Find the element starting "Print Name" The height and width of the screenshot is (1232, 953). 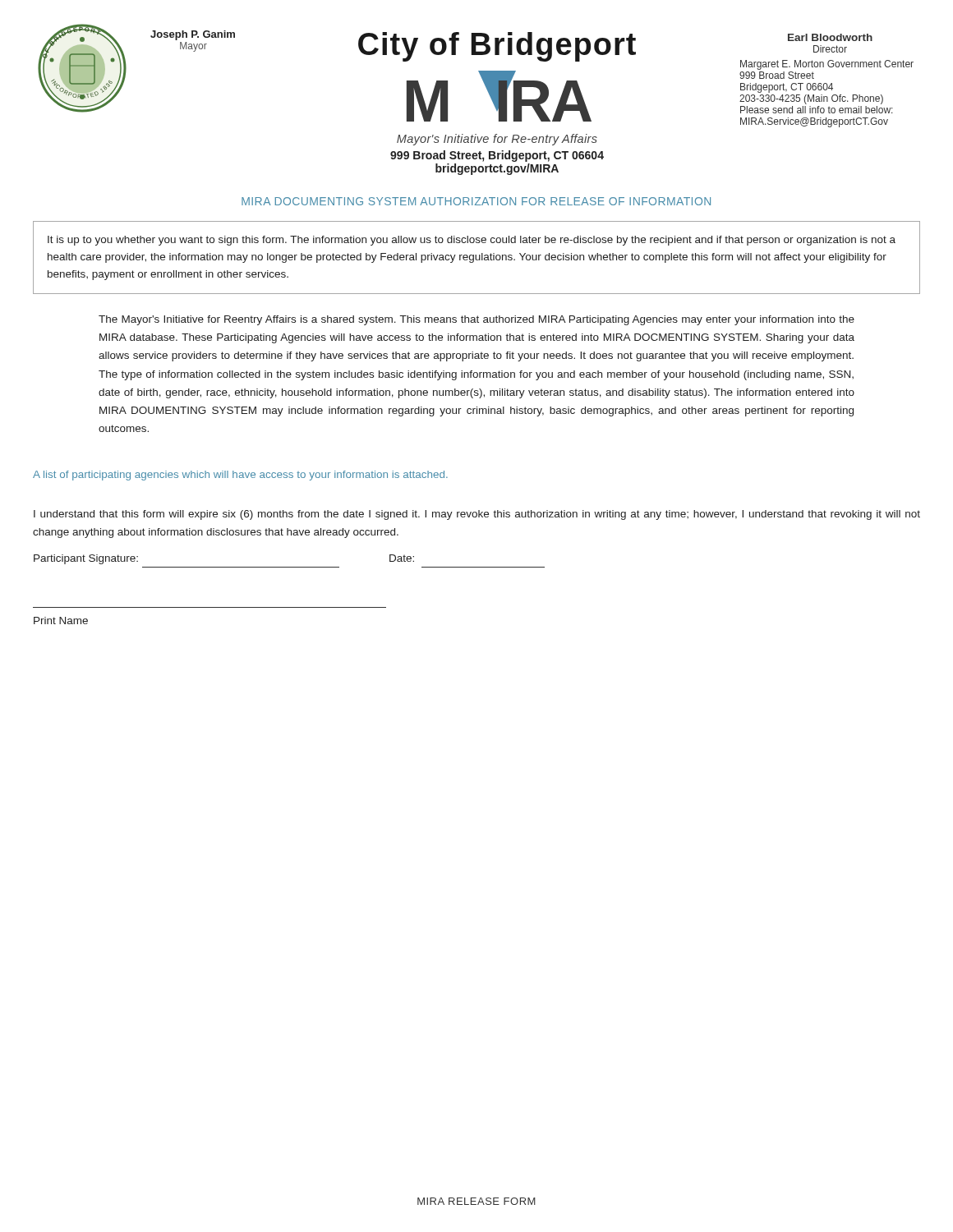pos(61,621)
